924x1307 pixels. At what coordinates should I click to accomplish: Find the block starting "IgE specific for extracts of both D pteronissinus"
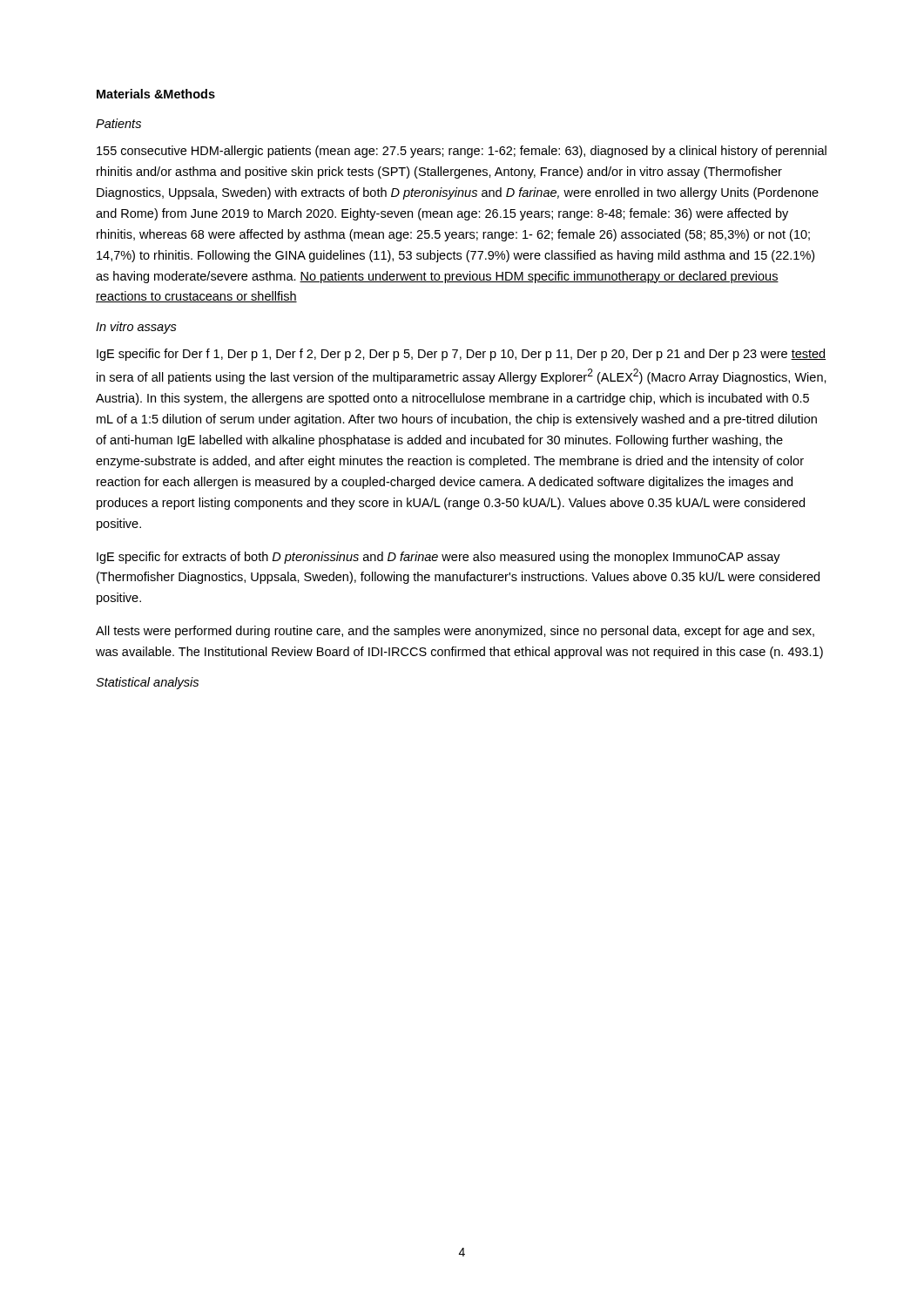click(x=458, y=577)
